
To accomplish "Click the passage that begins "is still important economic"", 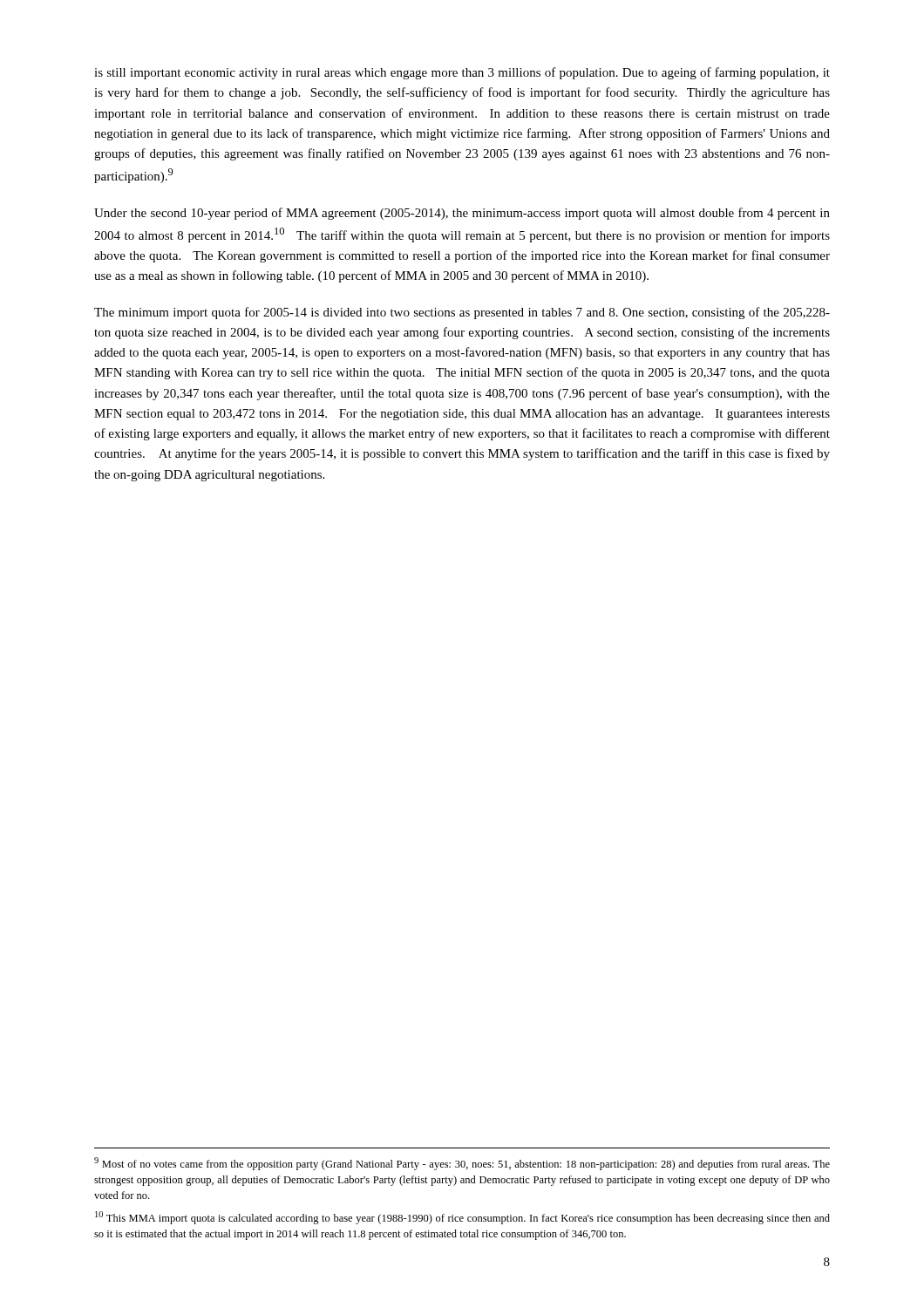I will (x=462, y=124).
